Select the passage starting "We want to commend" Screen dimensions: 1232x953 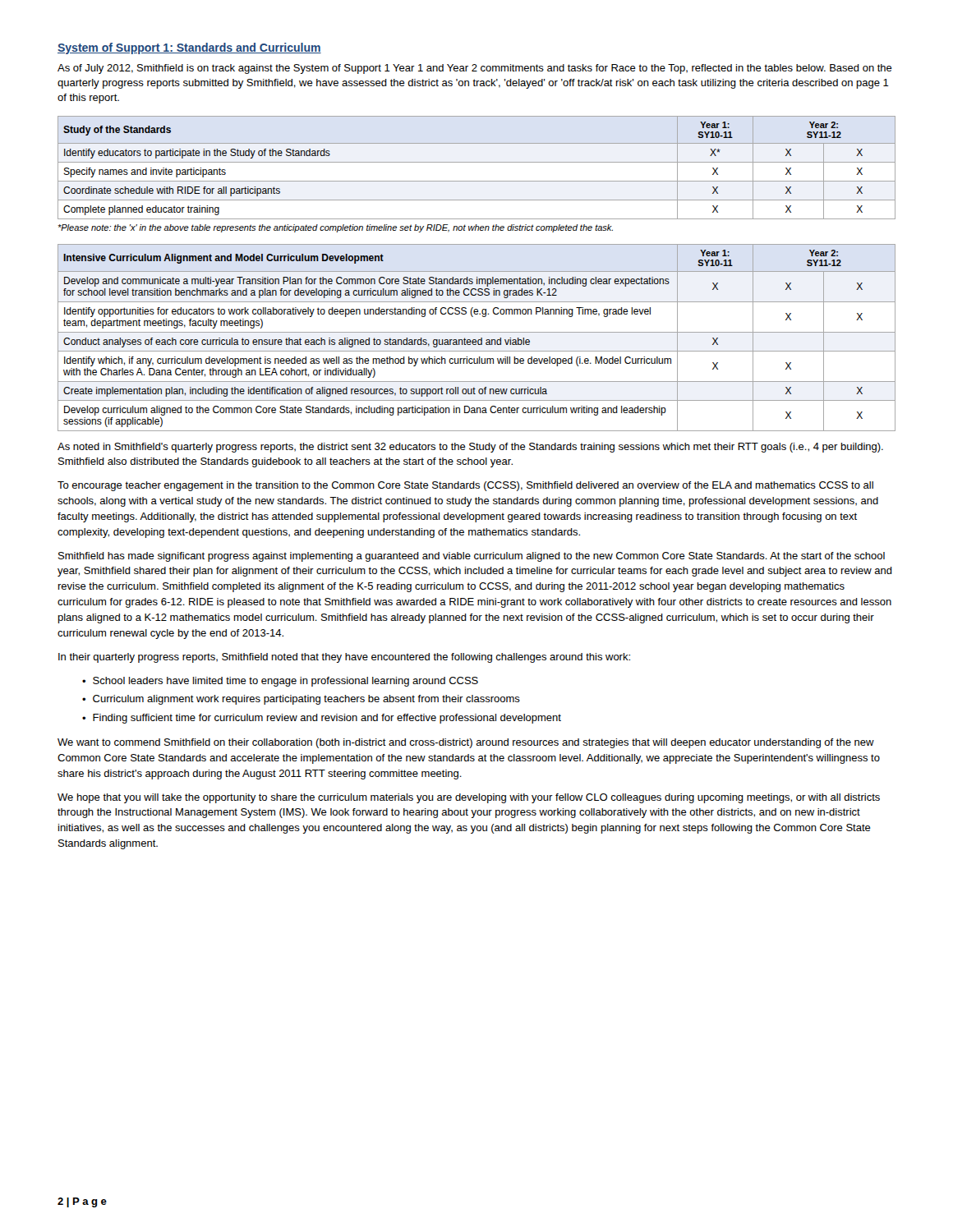point(469,758)
